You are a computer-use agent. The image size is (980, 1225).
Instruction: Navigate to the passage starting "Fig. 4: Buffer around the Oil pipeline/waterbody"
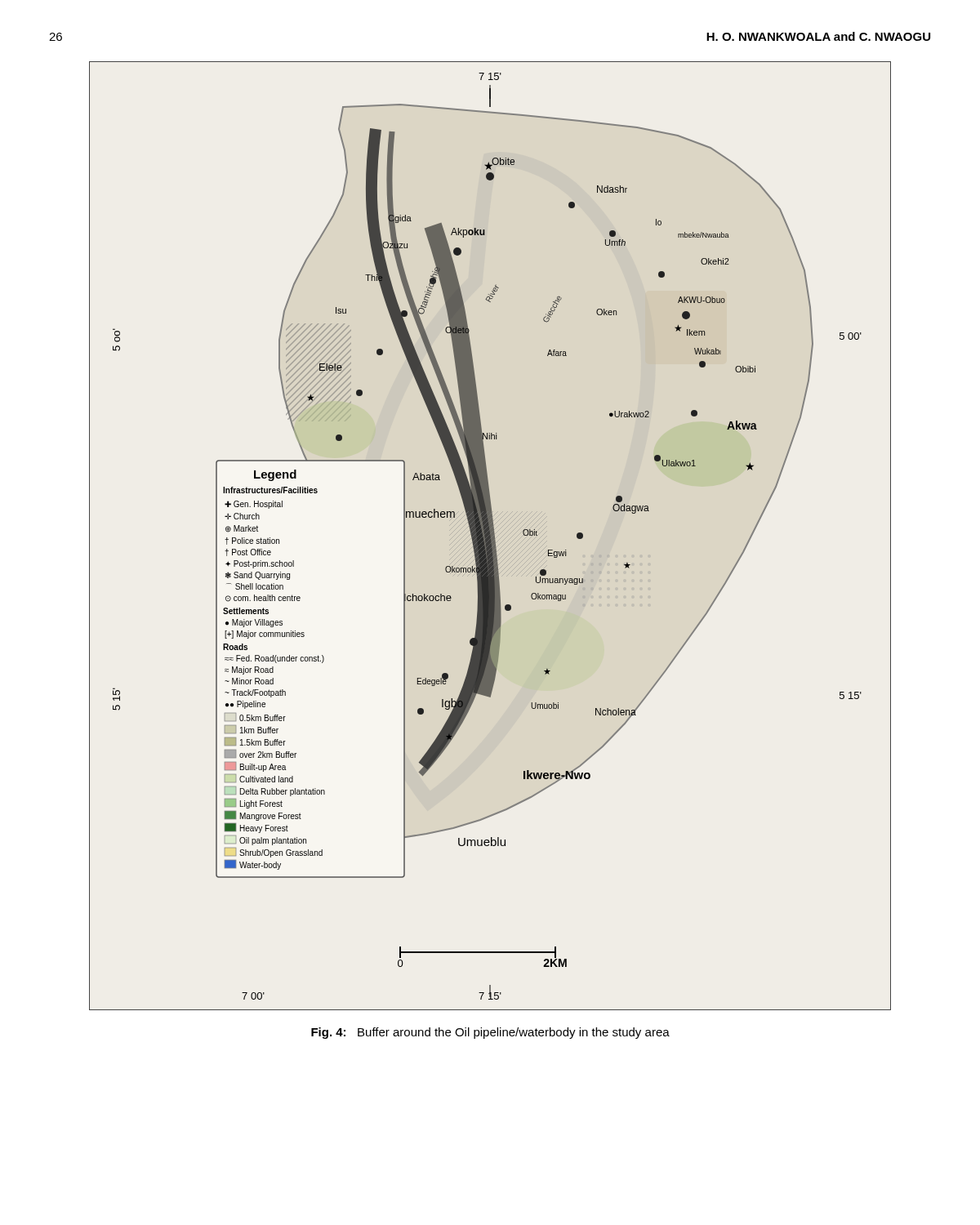(490, 1032)
